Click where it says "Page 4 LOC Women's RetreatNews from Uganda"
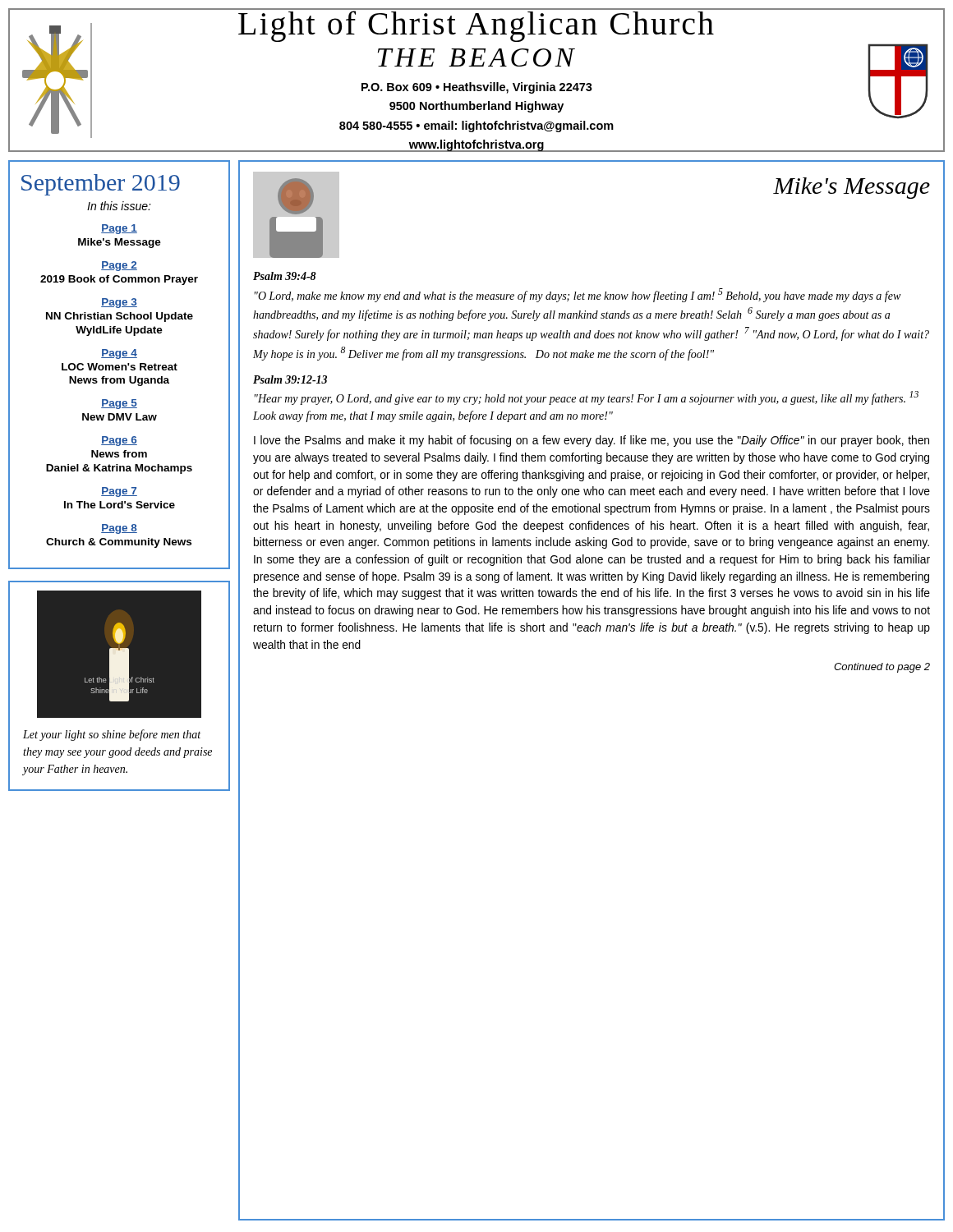Viewport: 953px width, 1232px height. 119,367
